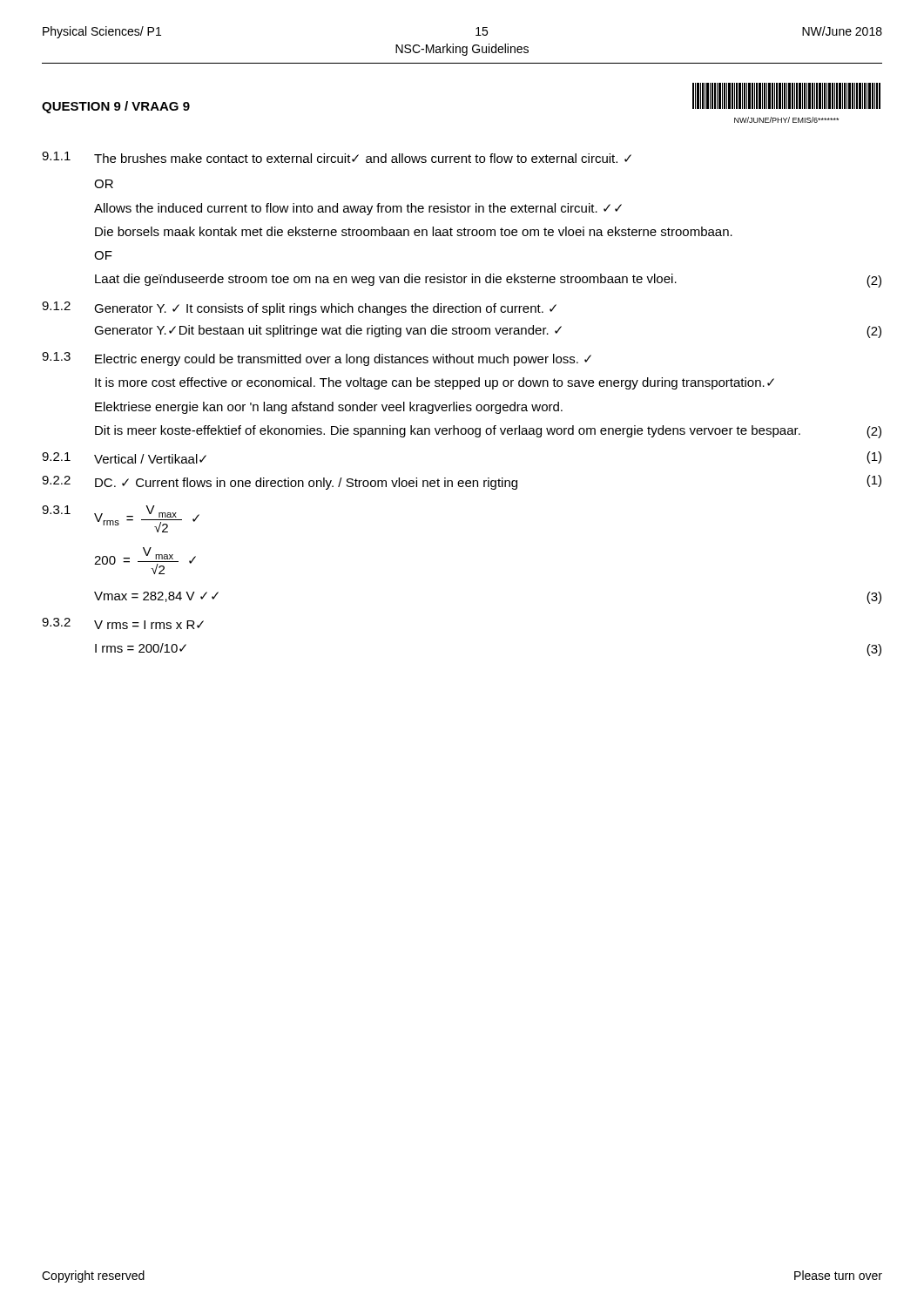This screenshot has width=924, height=1307.
Task: Where is the passage that starts "2.2 DC. ✓"?
Action: (443, 483)
